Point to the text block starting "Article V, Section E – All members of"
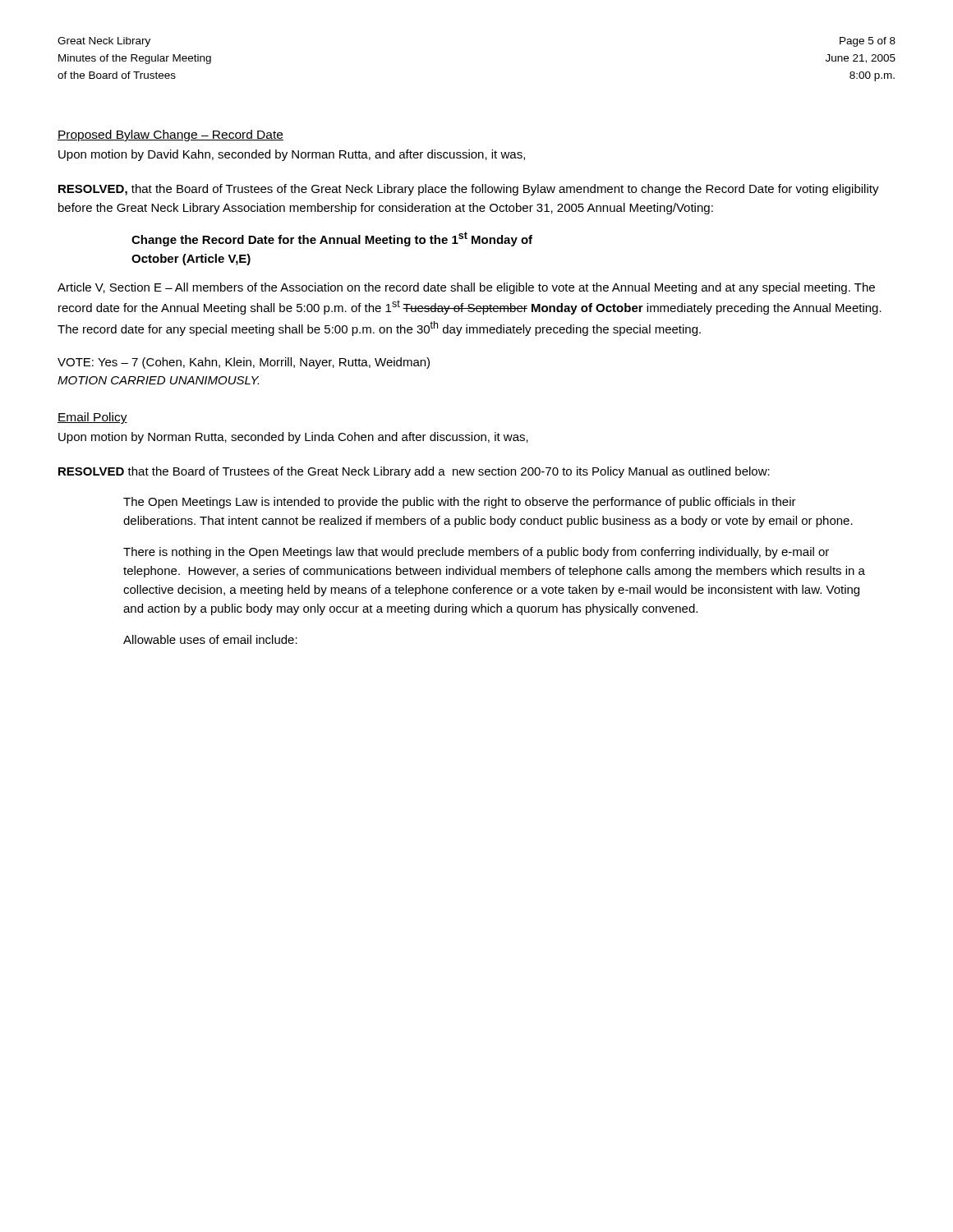The image size is (953, 1232). (x=470, y=308)
